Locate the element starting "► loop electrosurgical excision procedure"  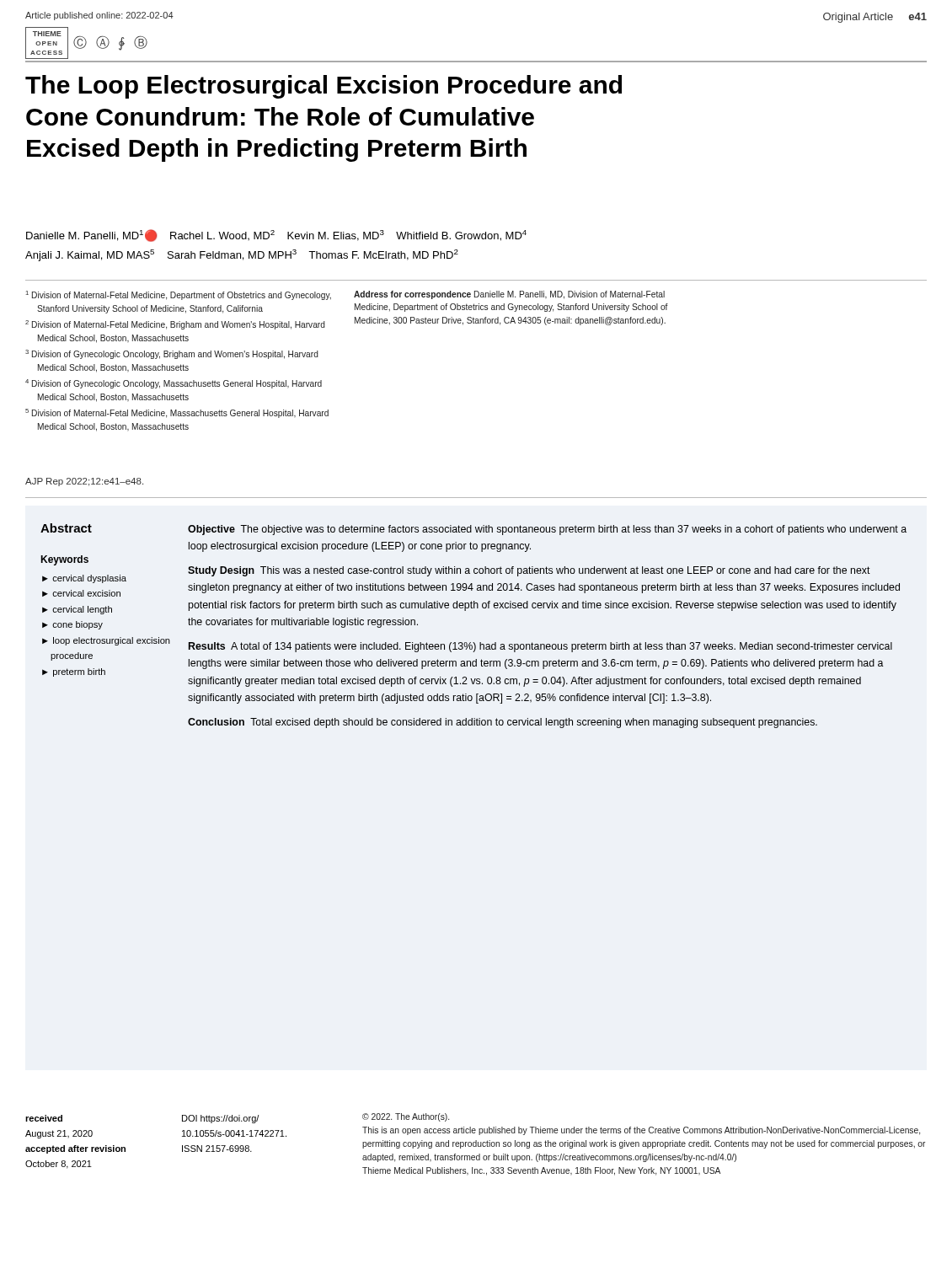pyautogui.click(x=105, y=648)
